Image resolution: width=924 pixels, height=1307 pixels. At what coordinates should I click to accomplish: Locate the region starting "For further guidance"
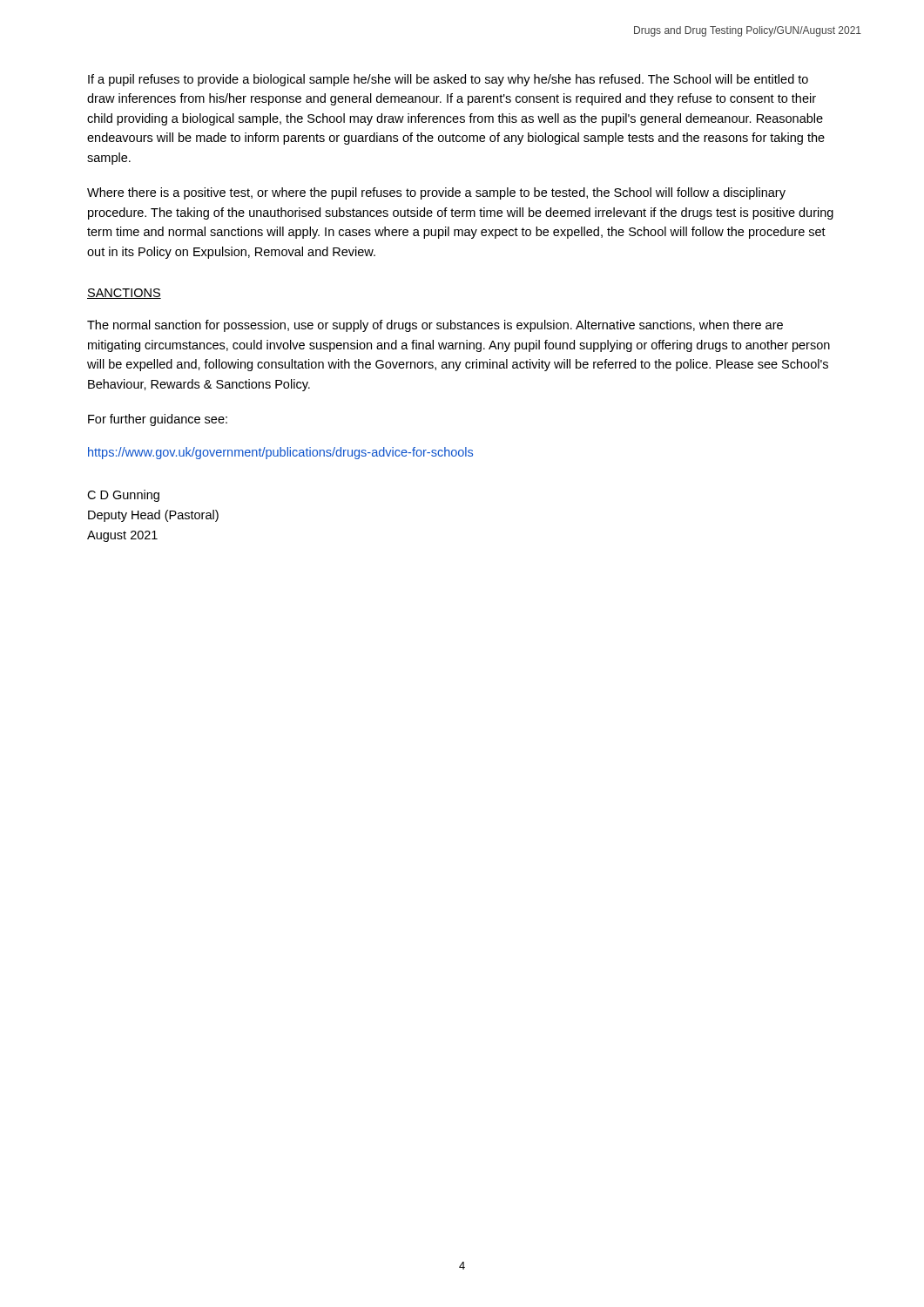158,419
